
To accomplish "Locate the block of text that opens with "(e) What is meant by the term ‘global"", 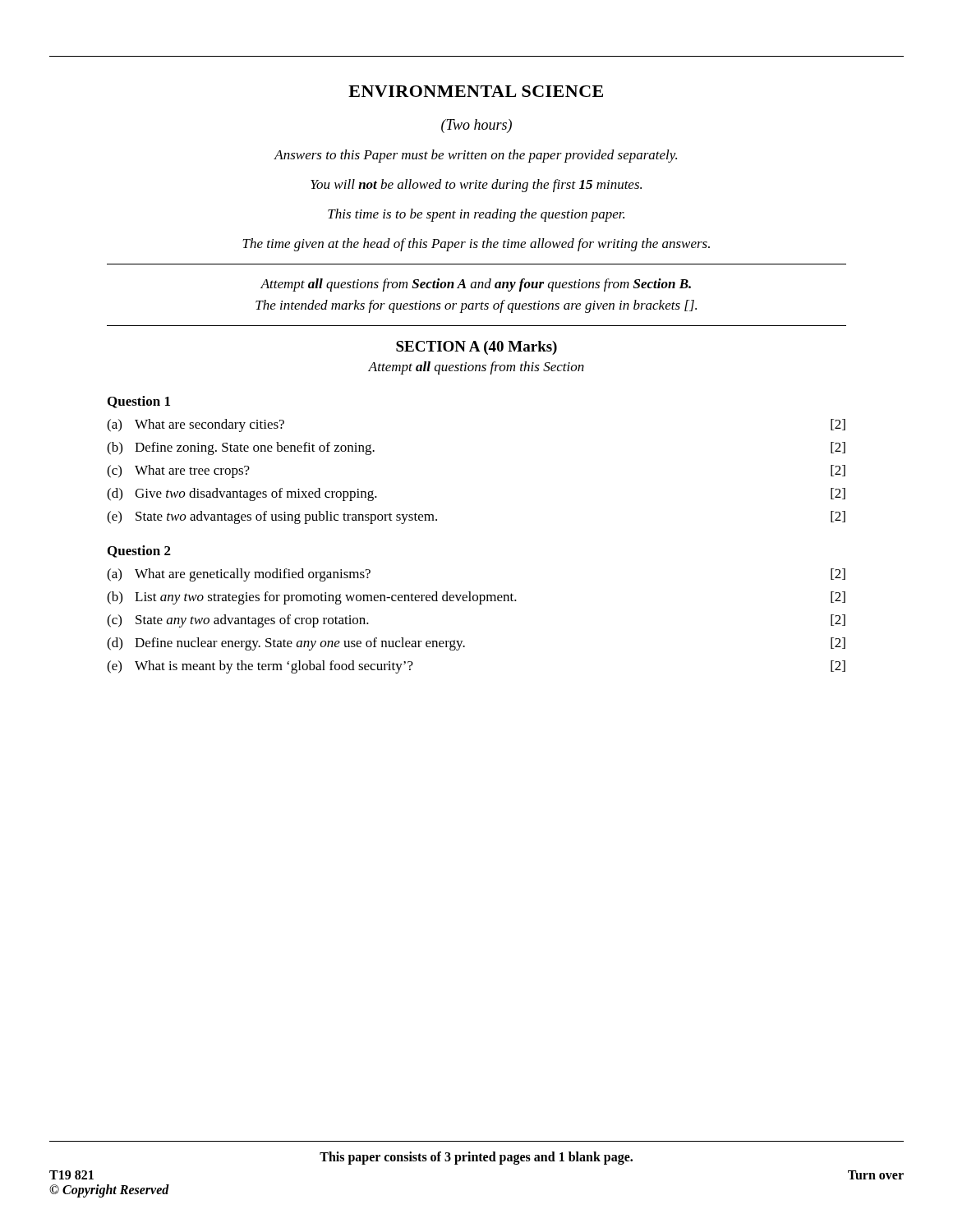I will [269, 667].
